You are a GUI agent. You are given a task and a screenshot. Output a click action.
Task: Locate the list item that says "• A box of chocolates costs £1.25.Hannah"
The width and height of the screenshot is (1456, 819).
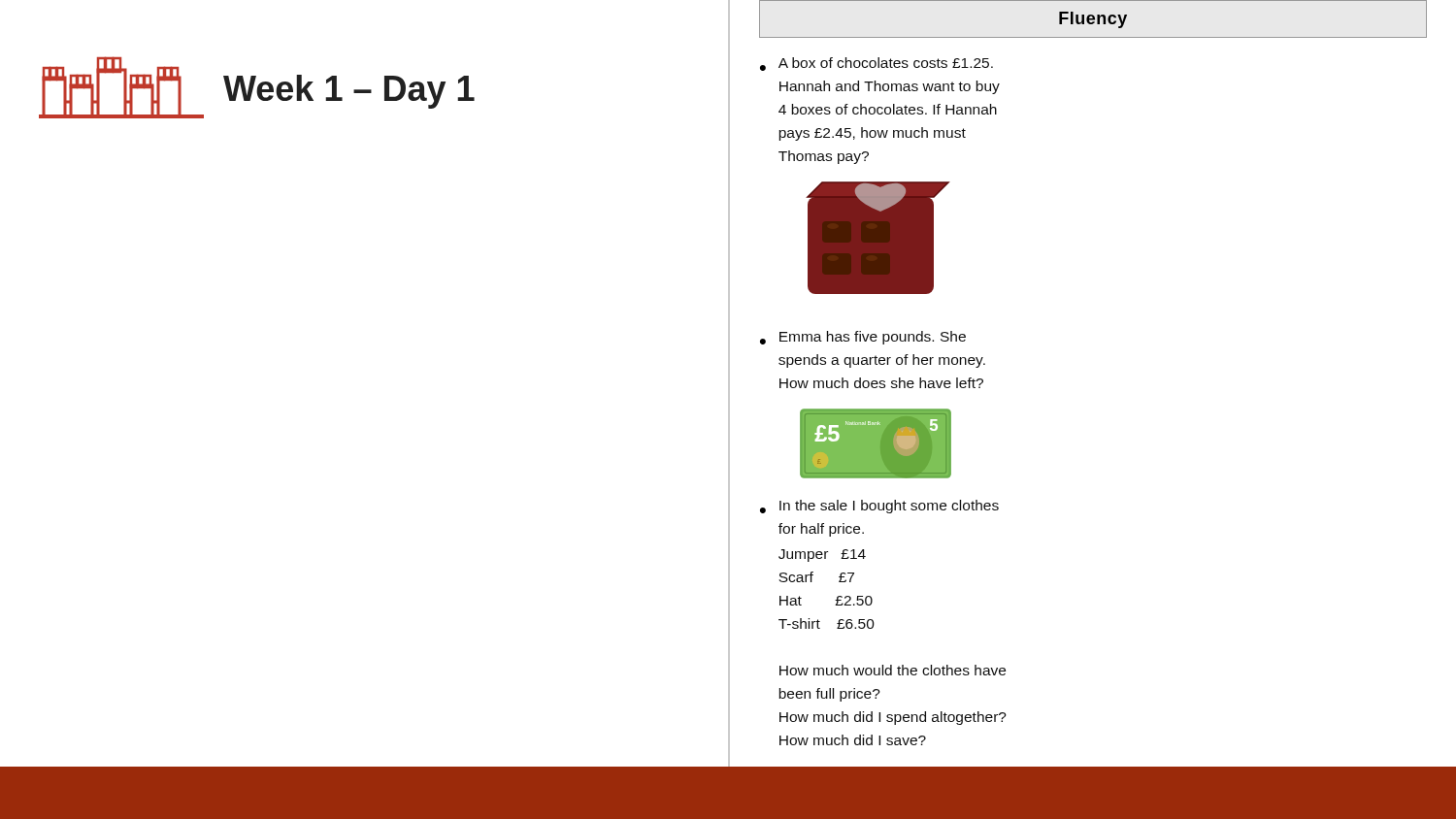tap(879, 110)
